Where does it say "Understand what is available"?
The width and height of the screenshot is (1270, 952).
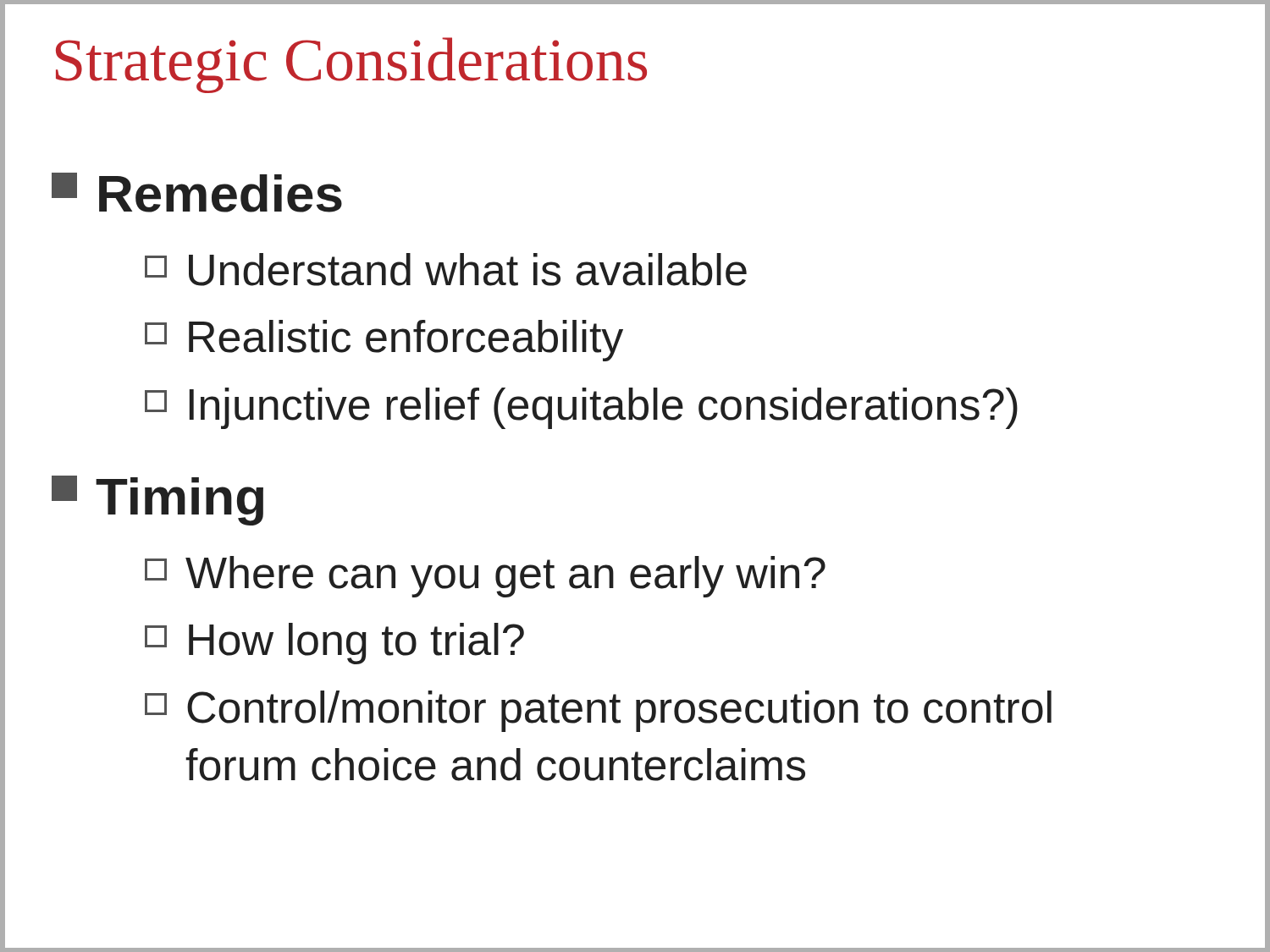[447, 270]
